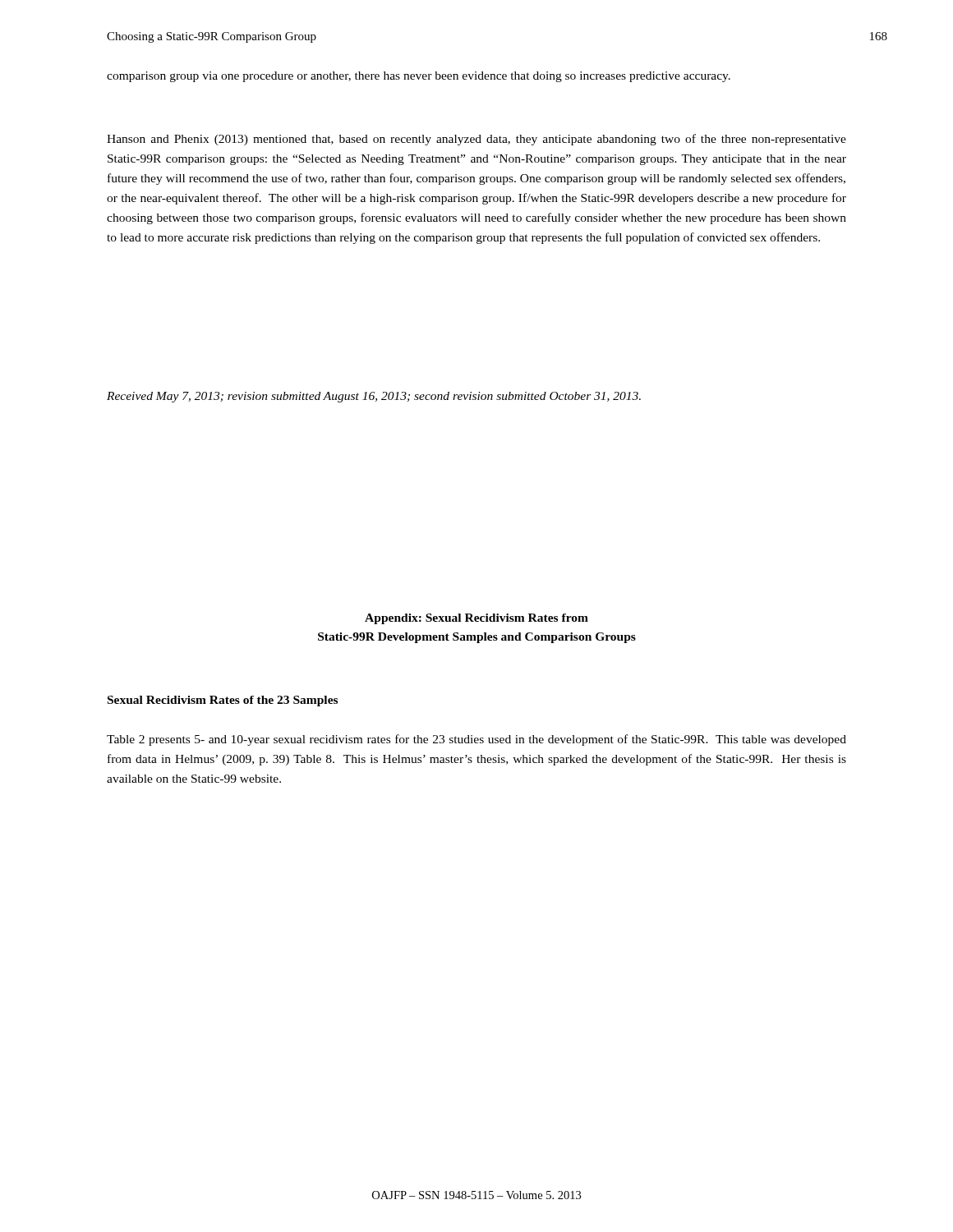This screenshot has height=1232, width=953.
Task: Locate the block starting "Appendix: Sexual Recidivism Rates fromStatic-99R Development"
Action: click(476, 627)
